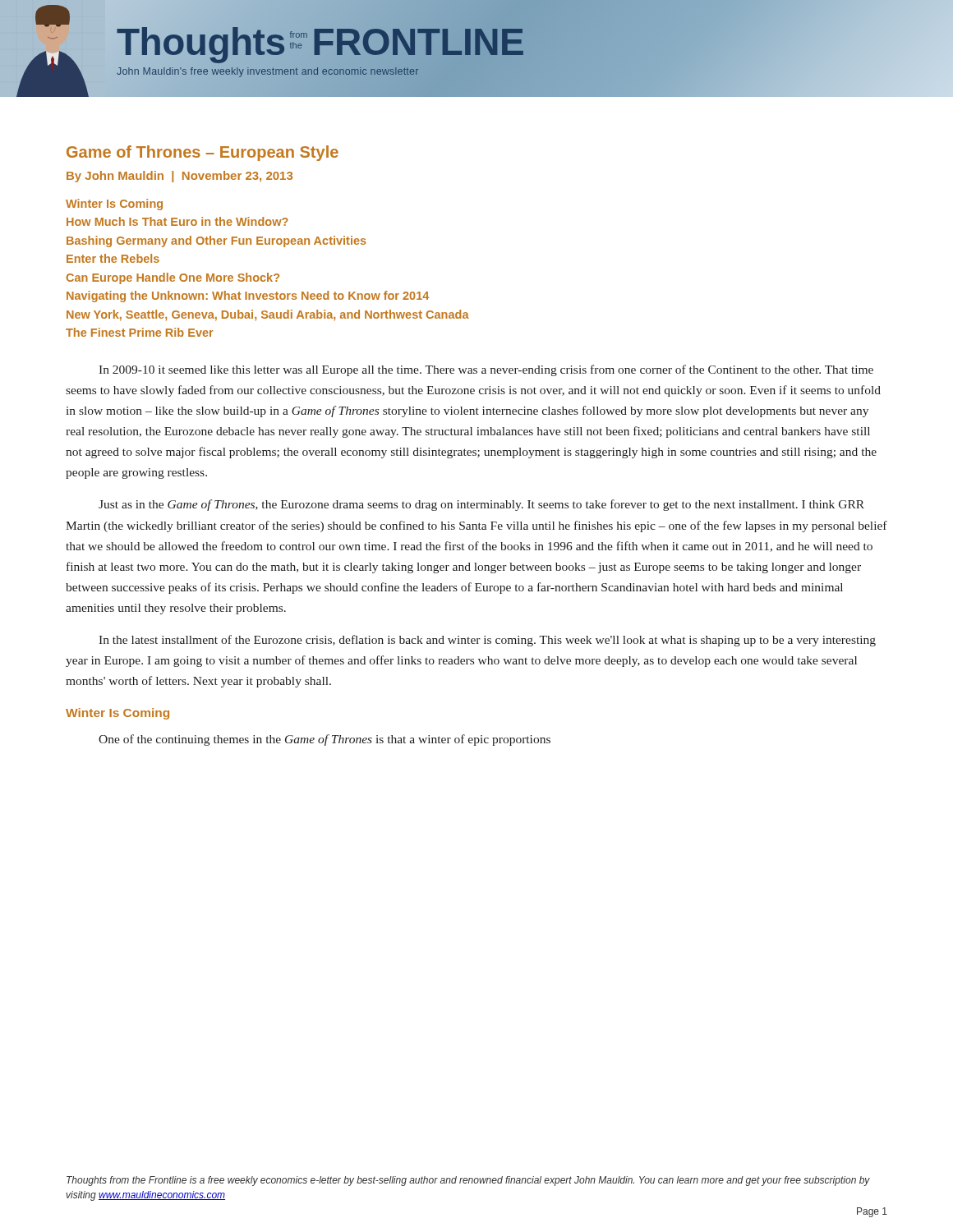The width and height of the screenshot is (953, 1232).
Task: Select the region starting "New York, Seattle, Geneva, Dubai, Saudi Arabia,"
Action: click(x=267, y=314)
